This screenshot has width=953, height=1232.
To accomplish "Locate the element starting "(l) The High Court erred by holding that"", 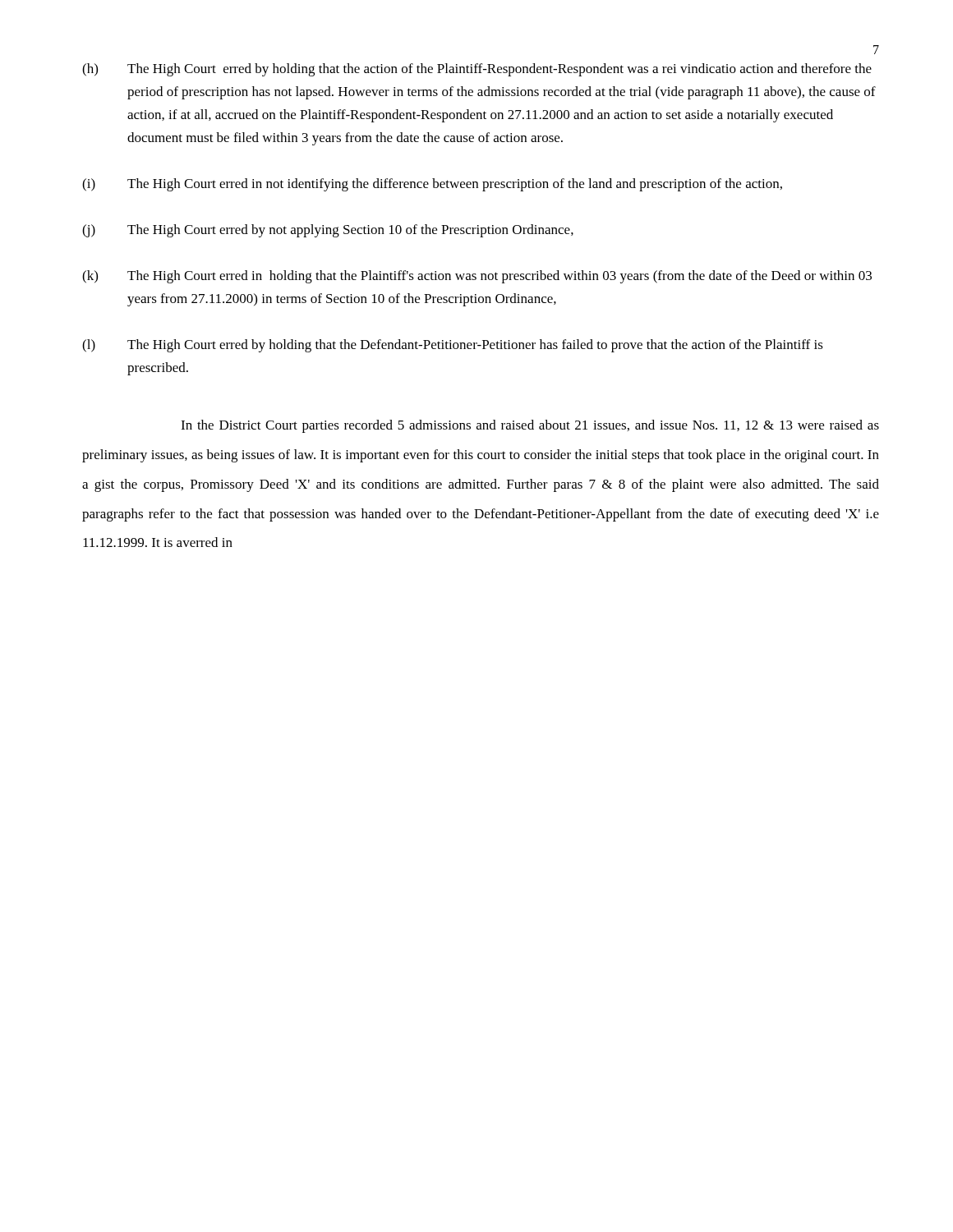I will (481, 357).
